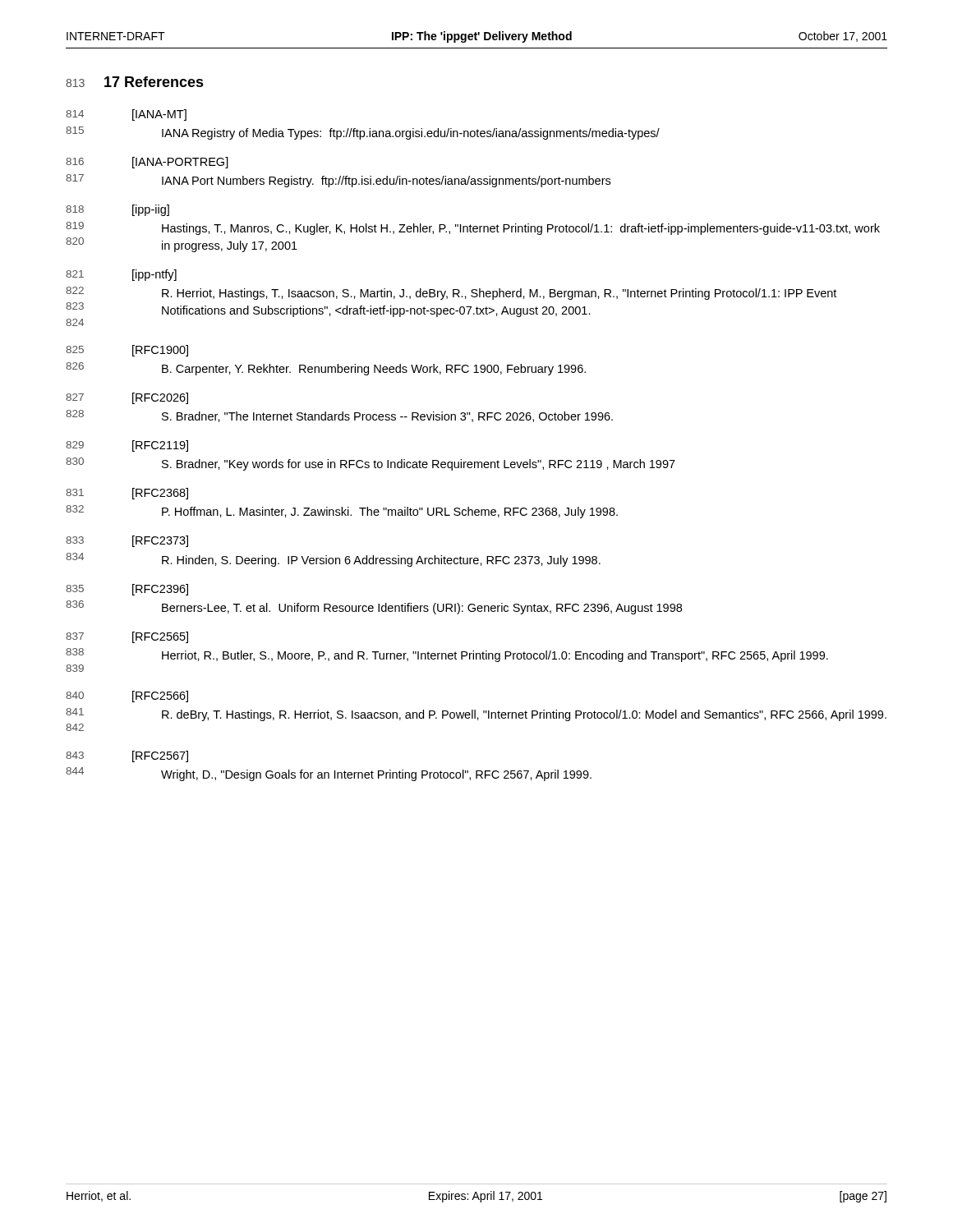Viewport: 953px width, 1232px height.
Task: Locate the list item that says "816 817 [IANA-PORTREG] IANA Port Numbers Registry."
Action: pyautogui.click(x=476, y=172)
